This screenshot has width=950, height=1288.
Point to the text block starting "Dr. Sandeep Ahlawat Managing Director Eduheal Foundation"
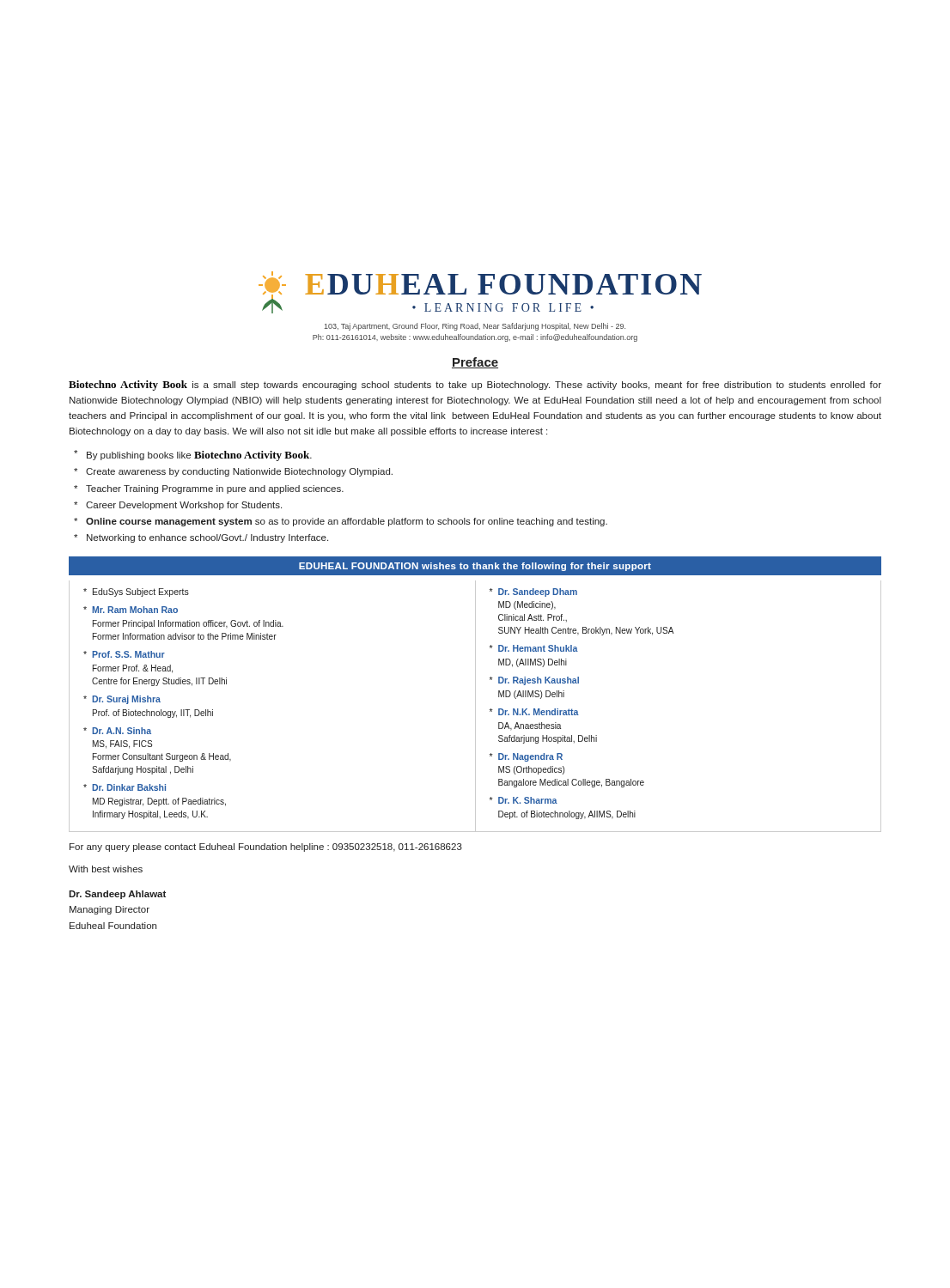117,910
